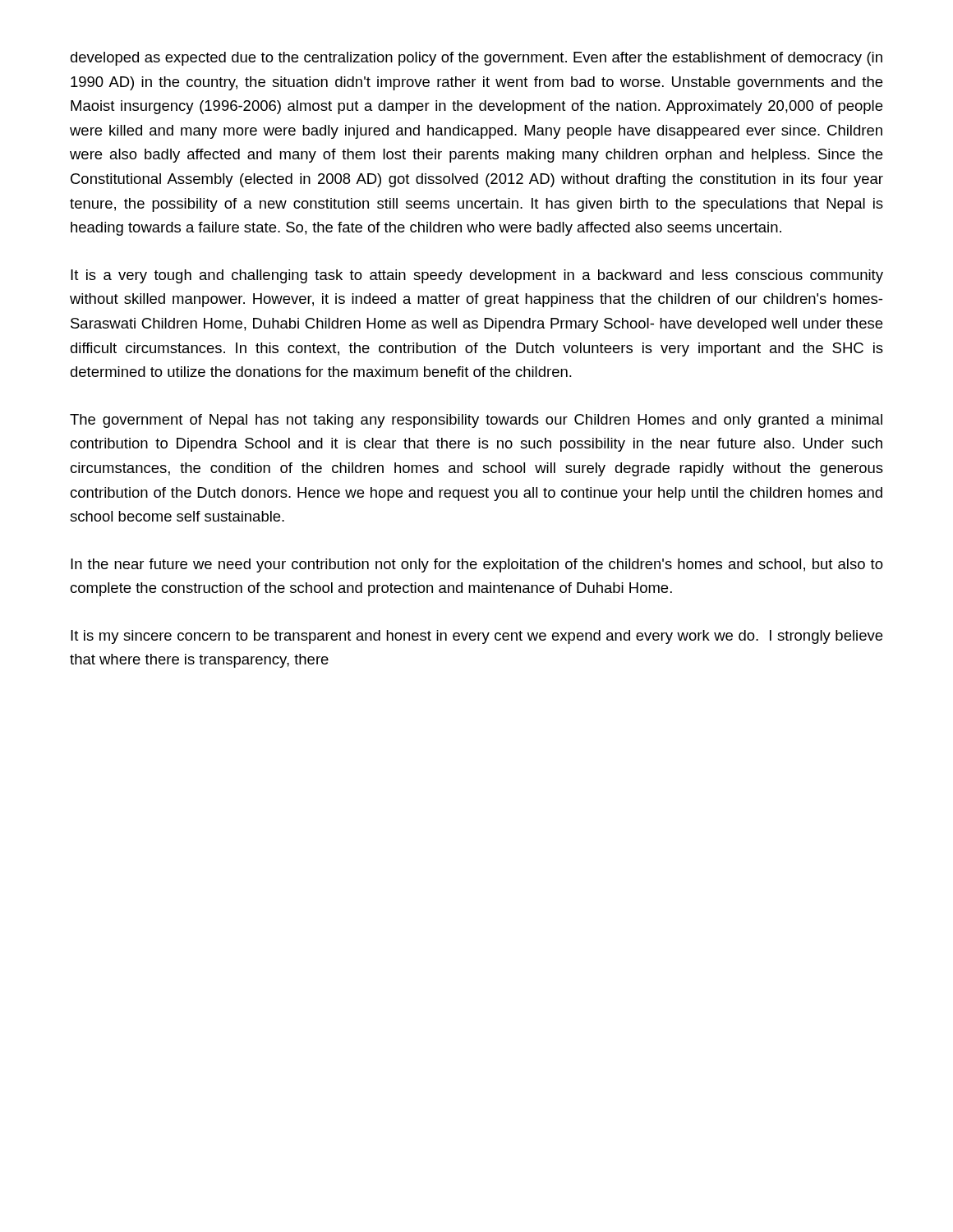Select the text block that reads "In the near future we"
The width and height of the screenshot is (953, 1232).
click(x=476, y=576)
